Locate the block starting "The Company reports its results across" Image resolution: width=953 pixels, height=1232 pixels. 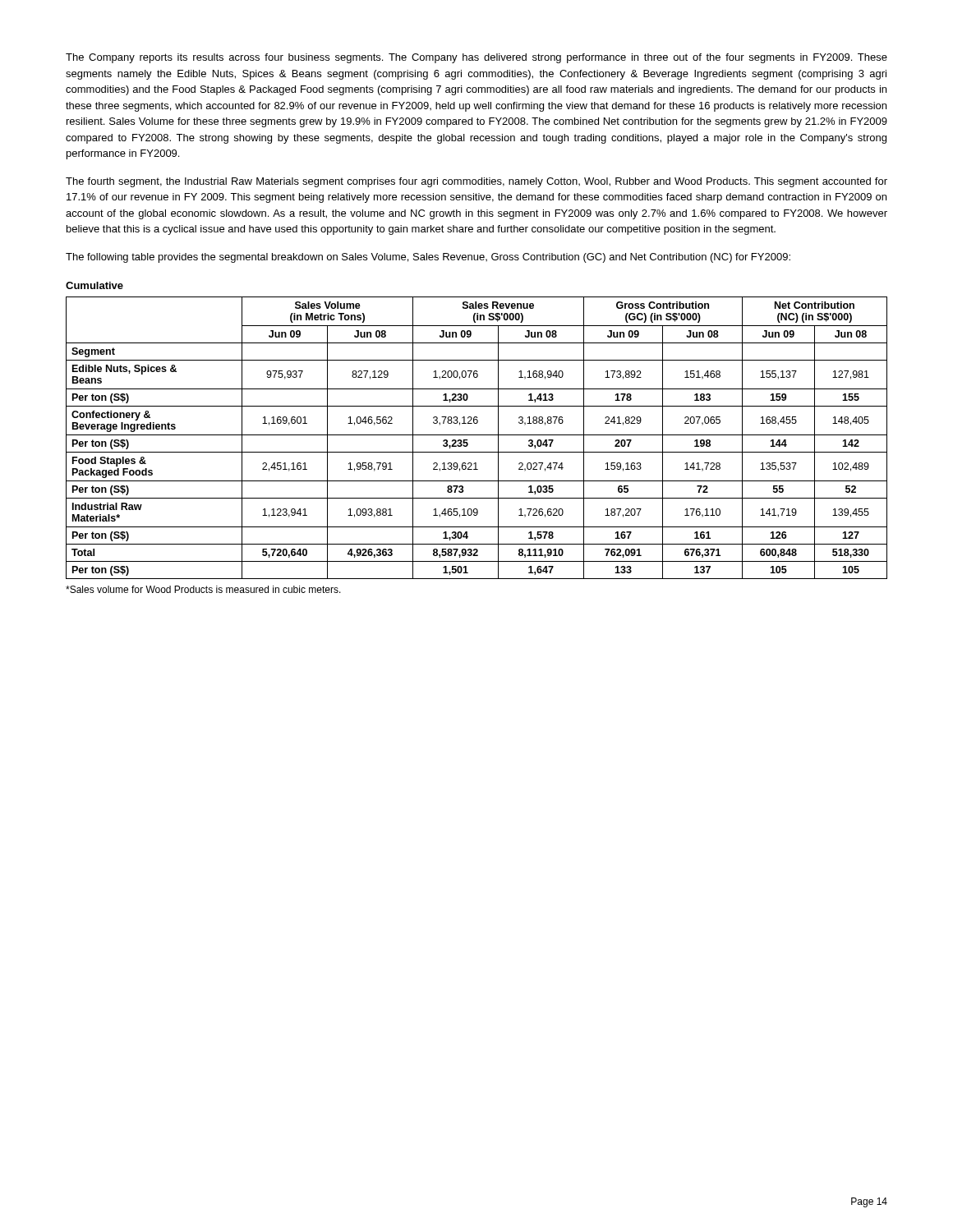click(476, 105)
